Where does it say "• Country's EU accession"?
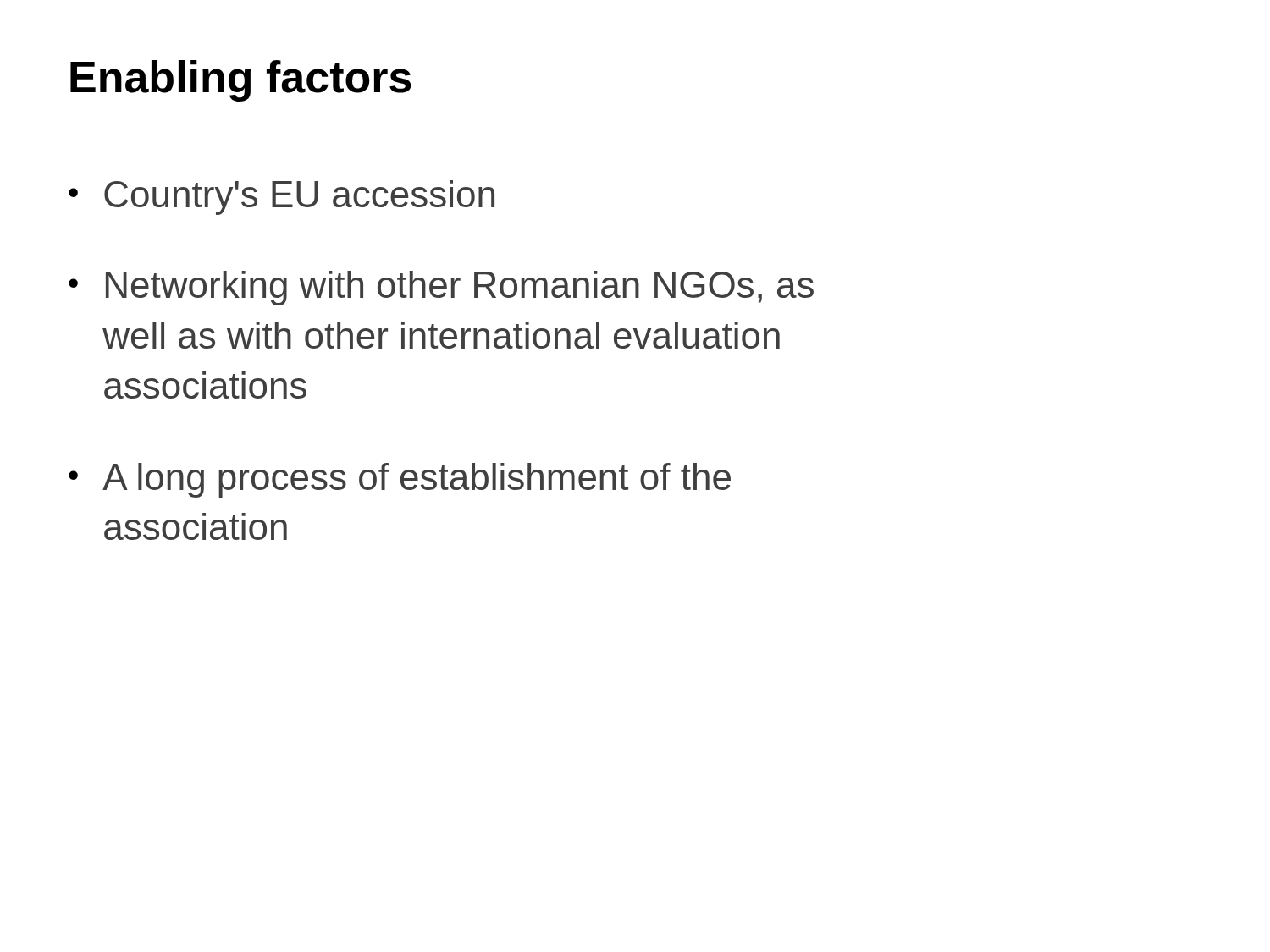This screenshot has height=952, width=1270. pyautogui.click(x=282, y=194)
